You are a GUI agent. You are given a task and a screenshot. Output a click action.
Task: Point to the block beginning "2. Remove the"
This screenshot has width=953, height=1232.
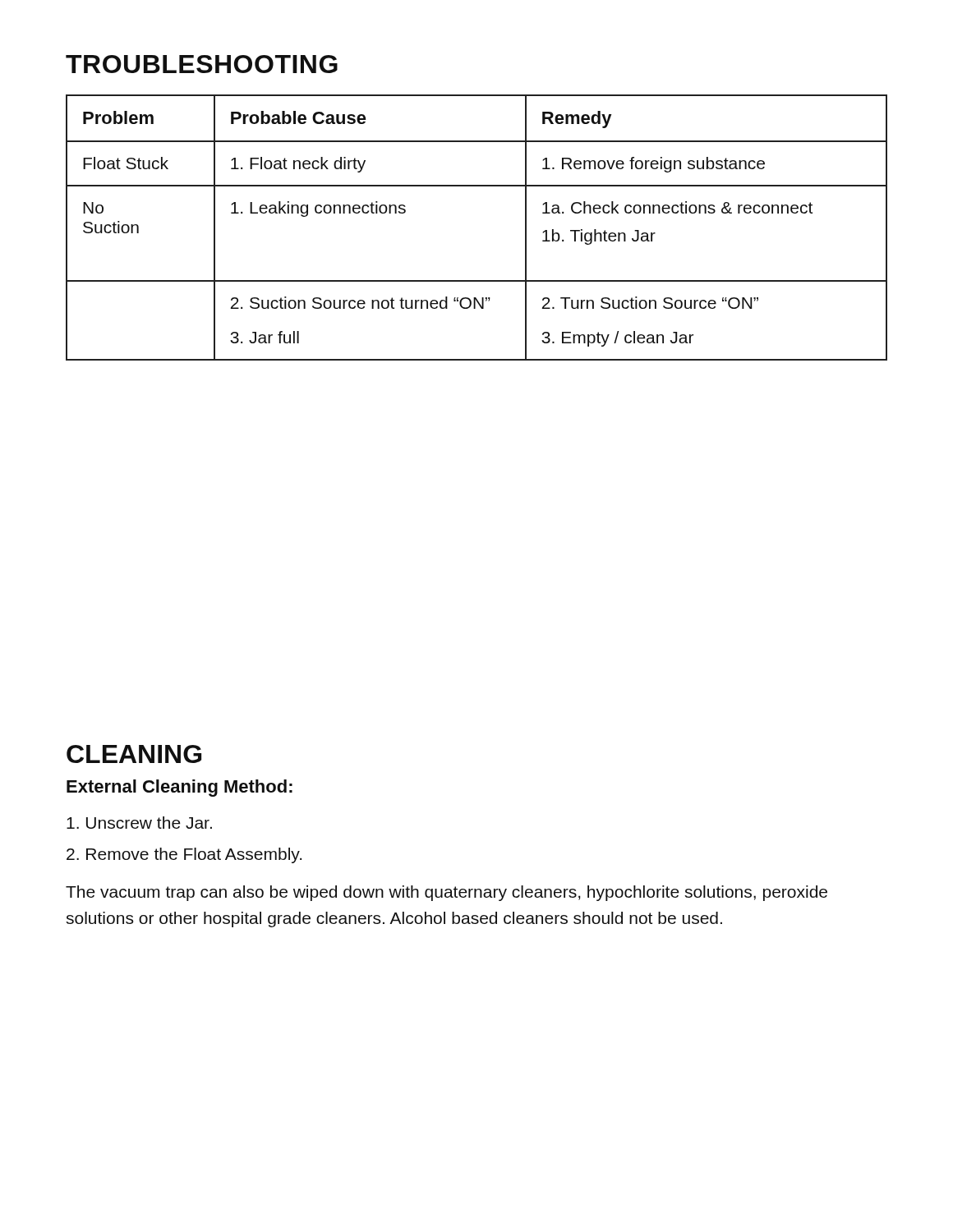(x=185, y=854)
